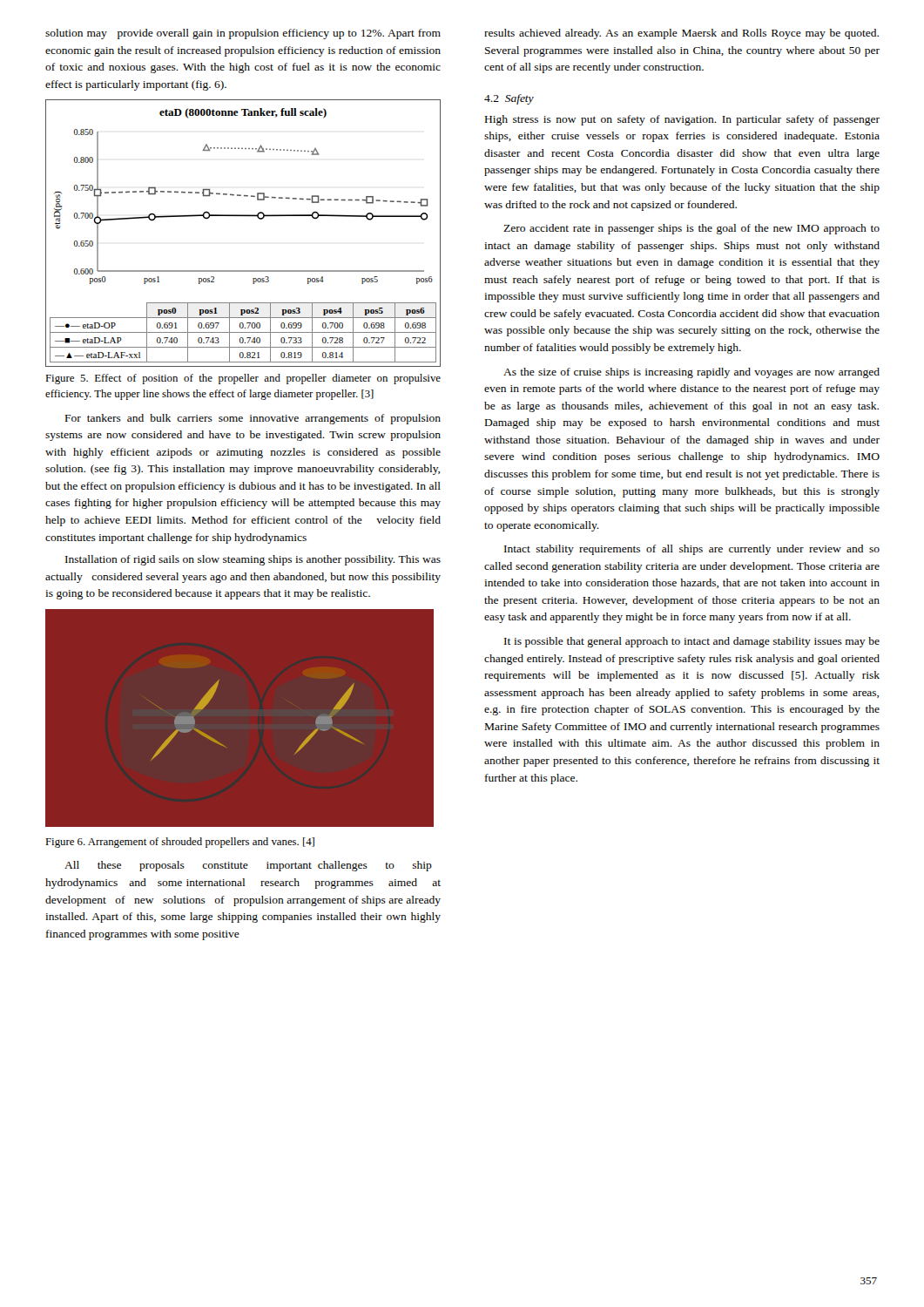Click on the line chart
The height and width of the screenshot is (1307, 924).
click(x=243, y=233)
